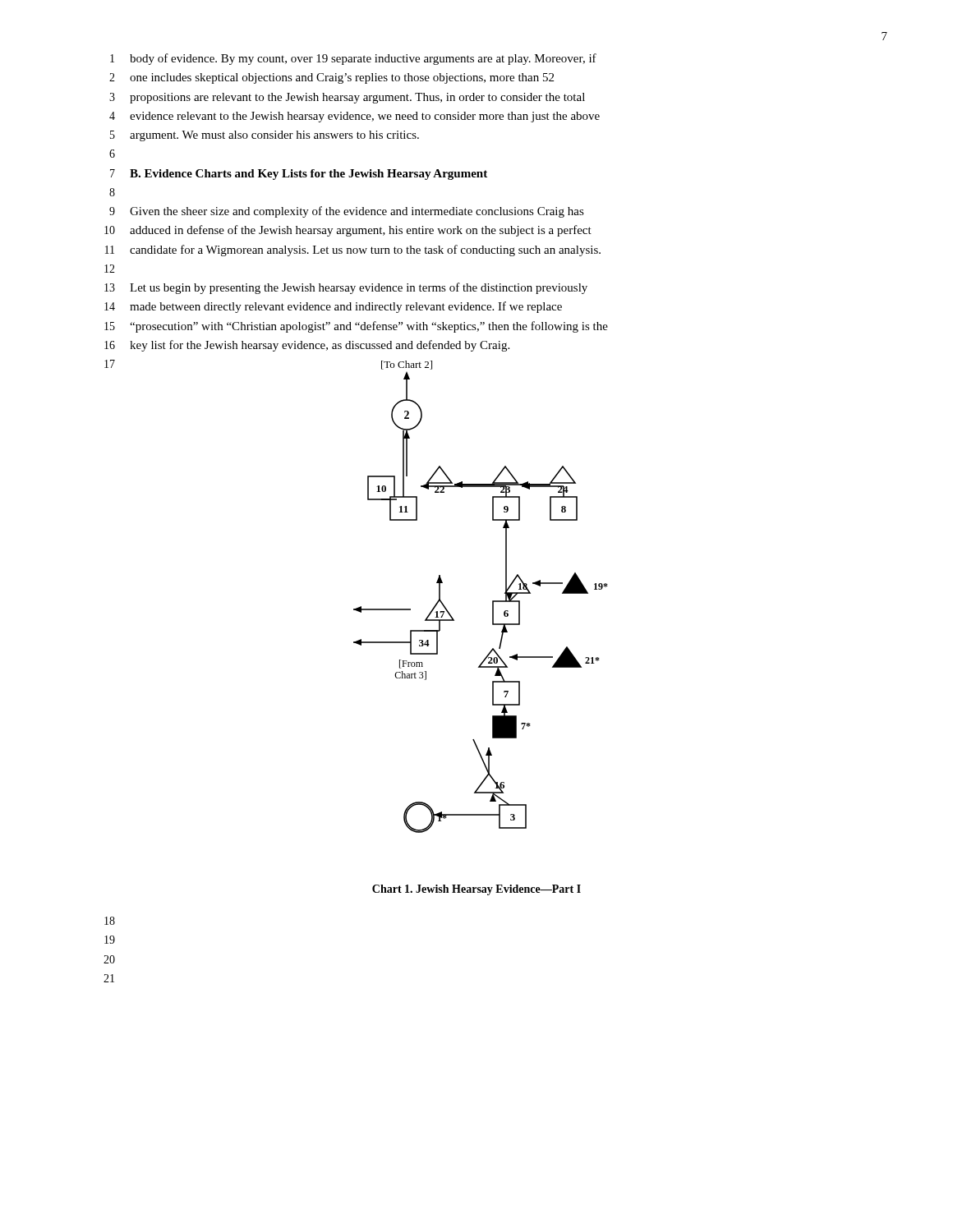953x1232 pixels.
Task: Select the passage starting "10adduced in defense of the Jewish hearsay argument,"
Action: (x=489, y=231)
